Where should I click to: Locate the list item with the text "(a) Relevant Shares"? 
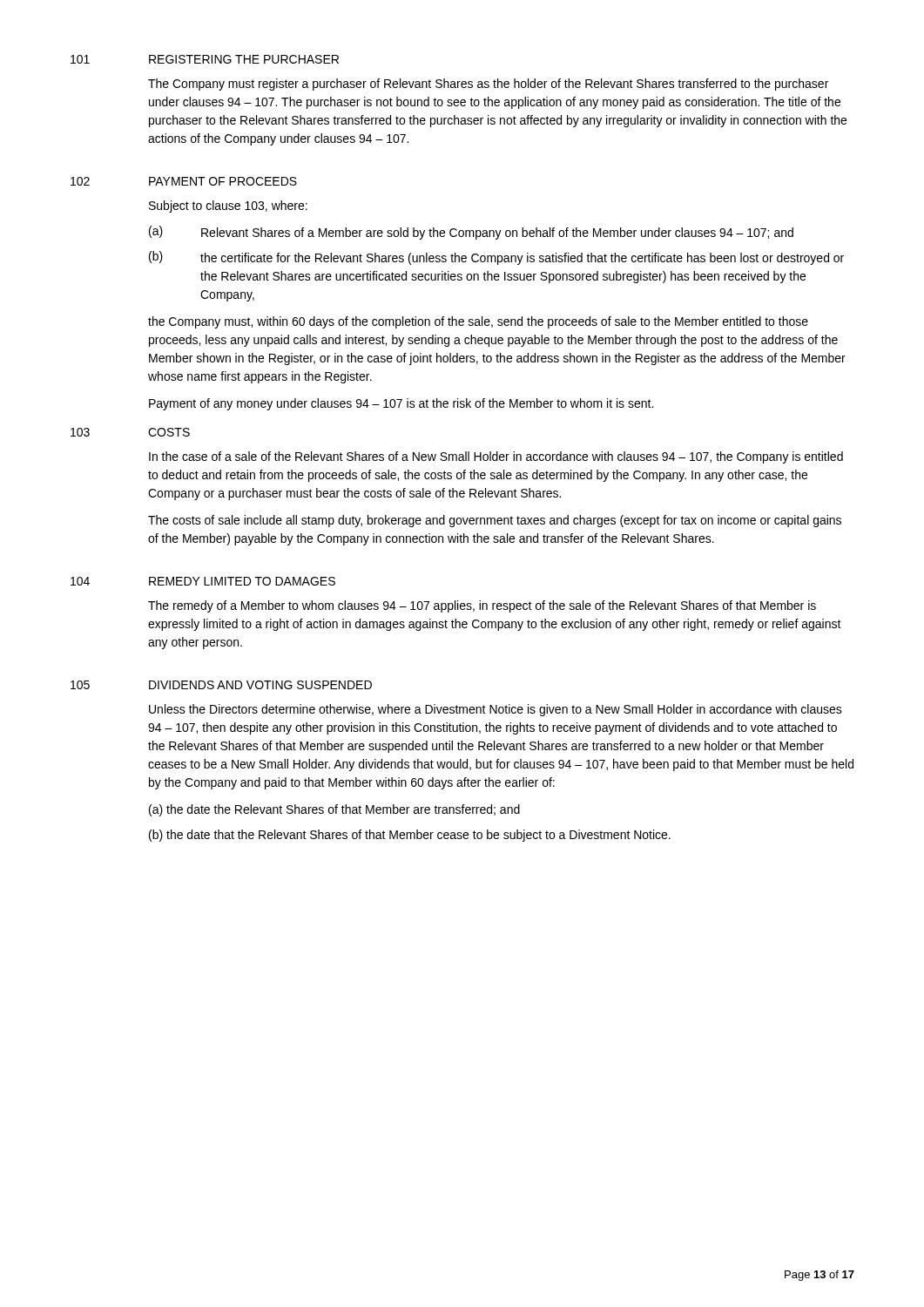pos(501,233)
